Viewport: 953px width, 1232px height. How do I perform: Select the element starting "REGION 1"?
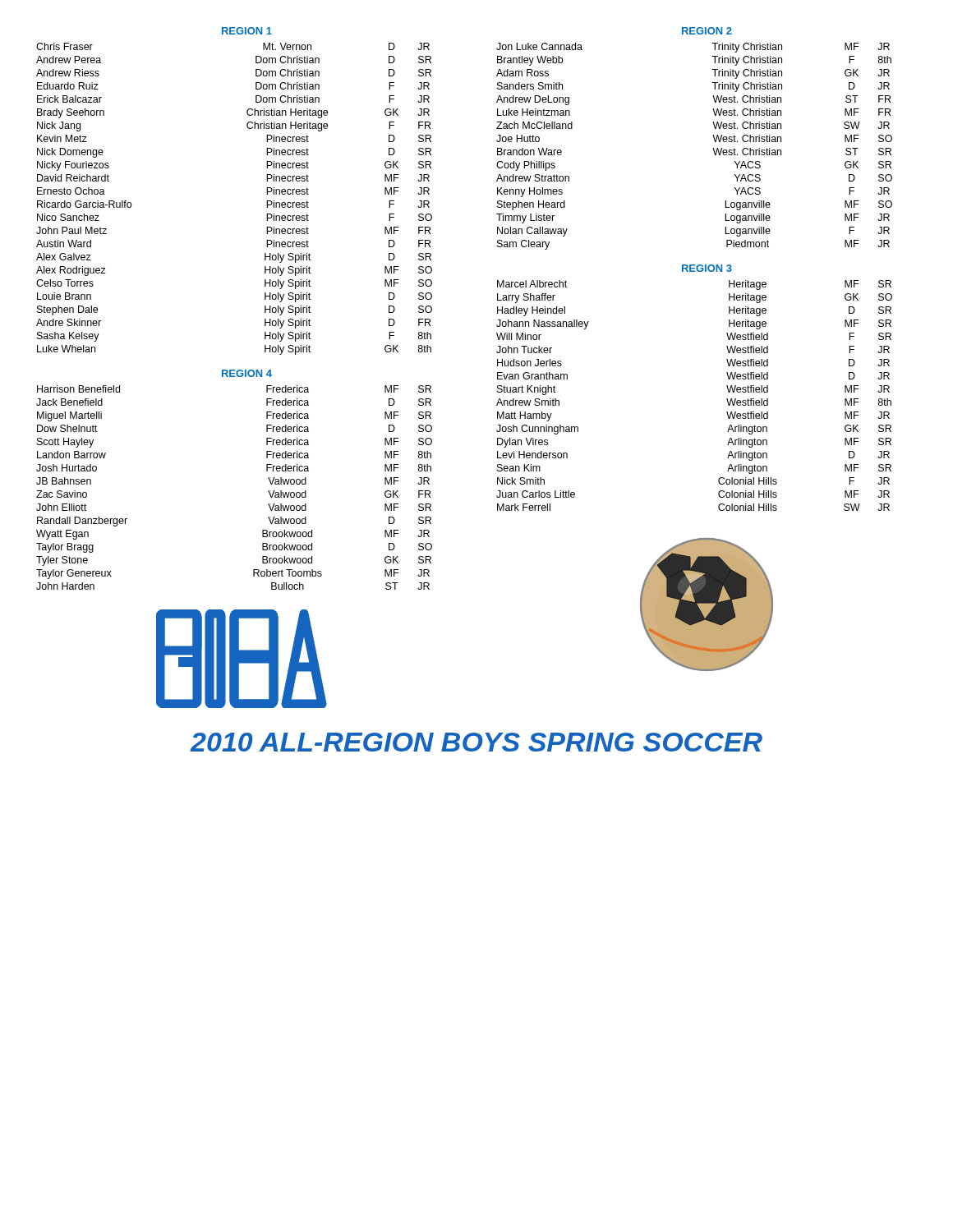click(x=246, y=31)
